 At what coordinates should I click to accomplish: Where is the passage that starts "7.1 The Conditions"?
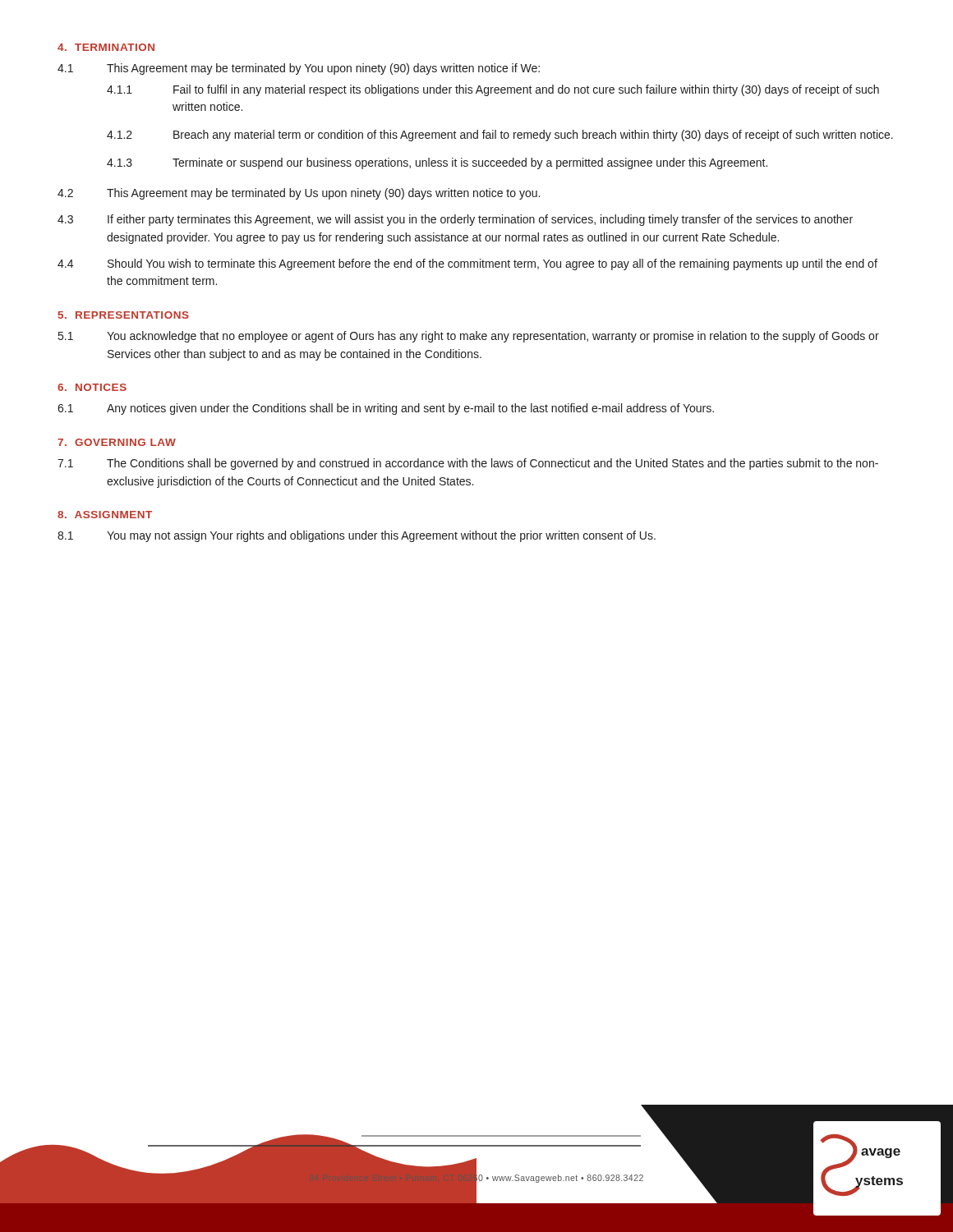(476, 473)
